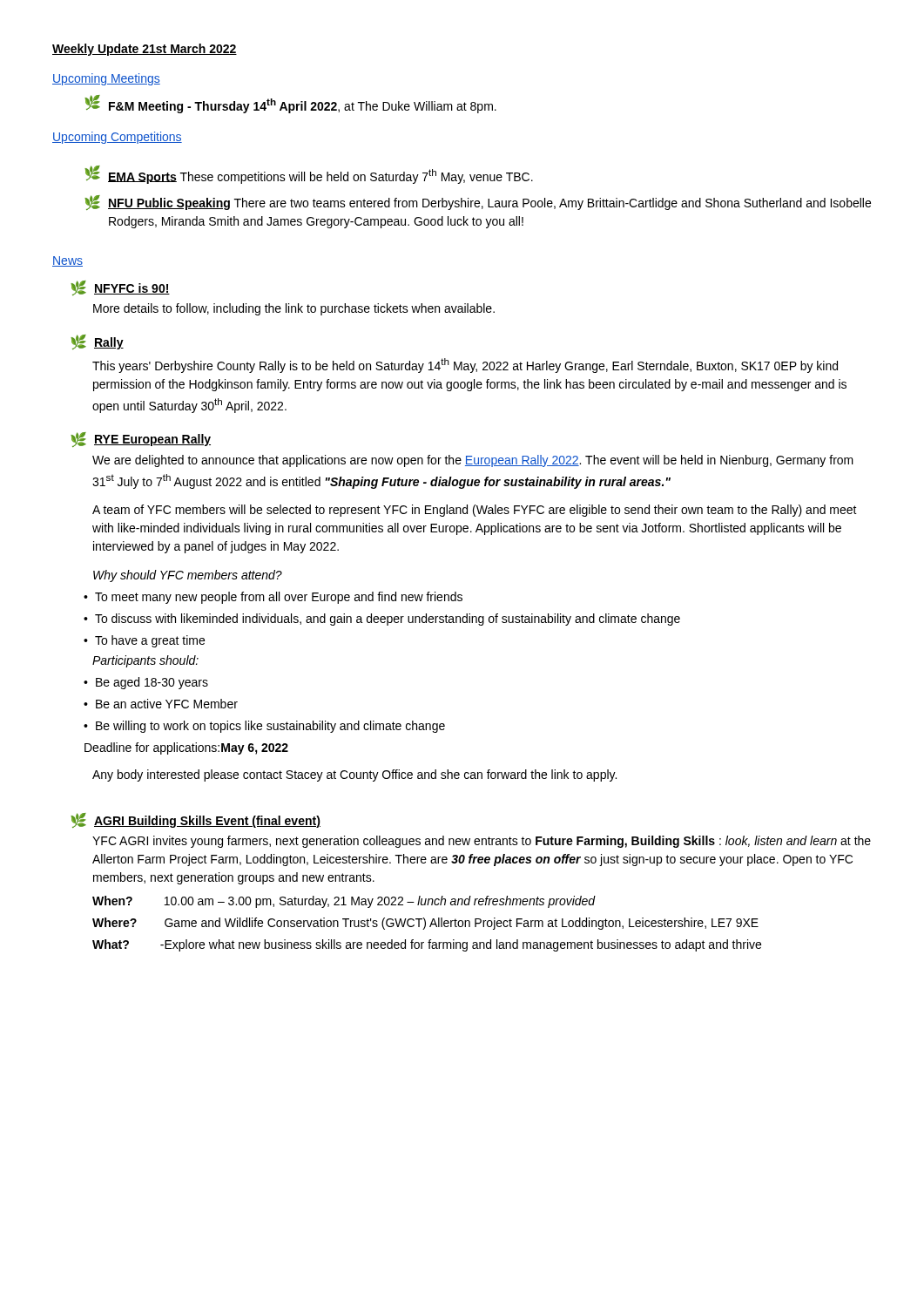Find the block starting "• To meet many new people from"
This screenshot has width=924, height=1307.
tap(273, 598)
